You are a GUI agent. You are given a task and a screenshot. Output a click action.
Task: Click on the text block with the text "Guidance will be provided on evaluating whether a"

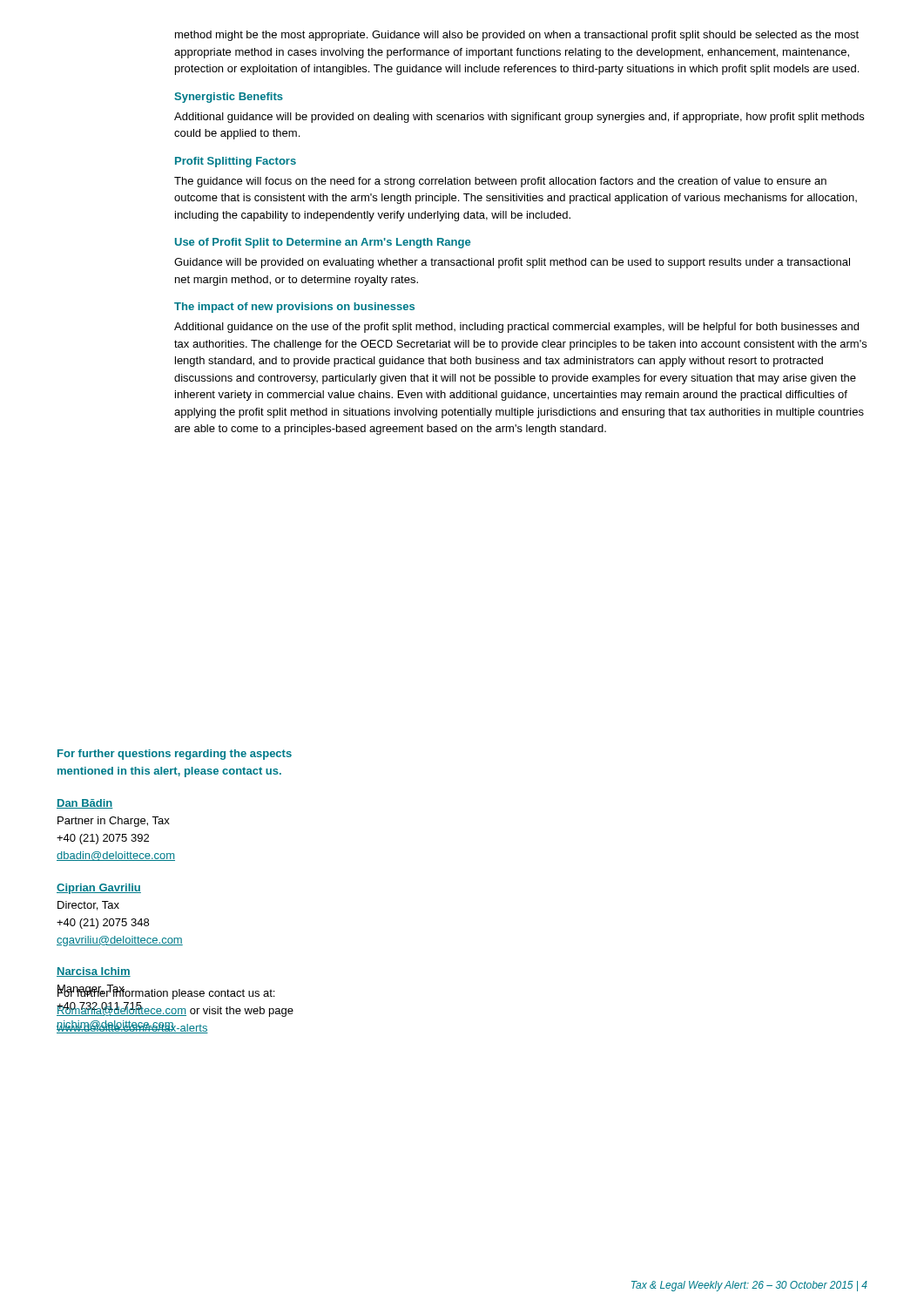[x=512, y=270]
